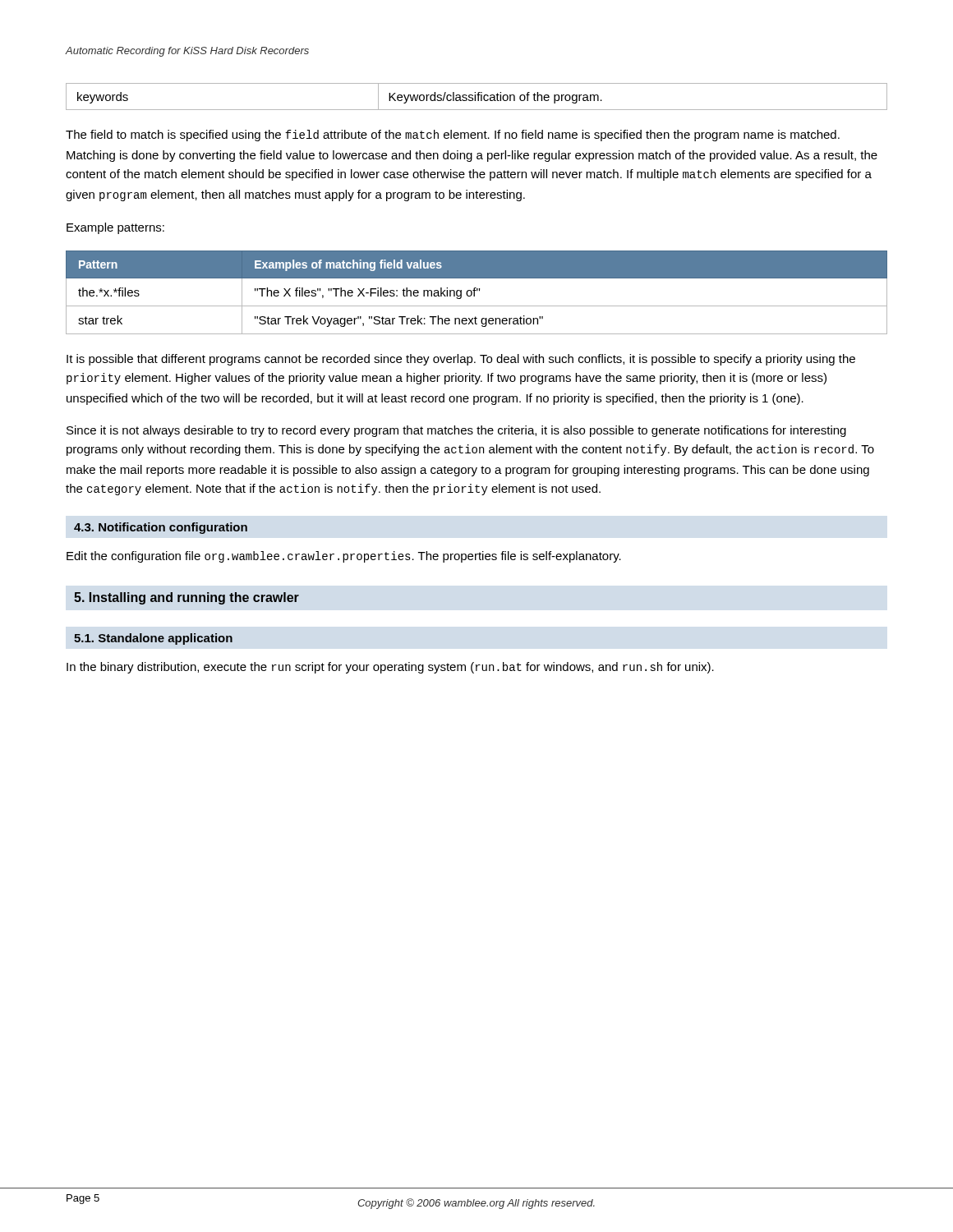The image size is (953, 1232).
Task: Locate the table with the text "Keywords/classification of the program."
Action: click(x=476, y=96)
